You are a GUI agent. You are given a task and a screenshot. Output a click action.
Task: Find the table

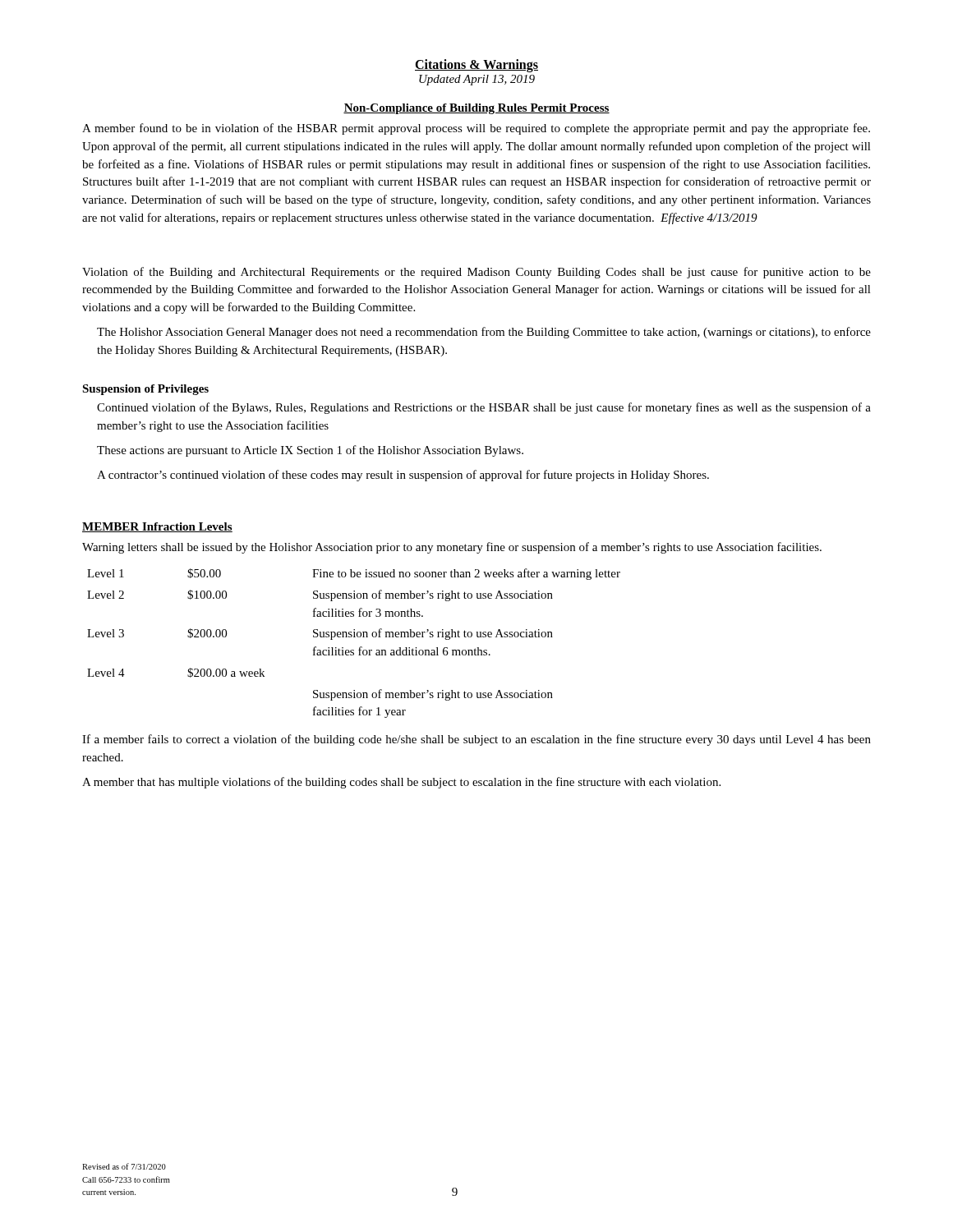click(476, 643)
